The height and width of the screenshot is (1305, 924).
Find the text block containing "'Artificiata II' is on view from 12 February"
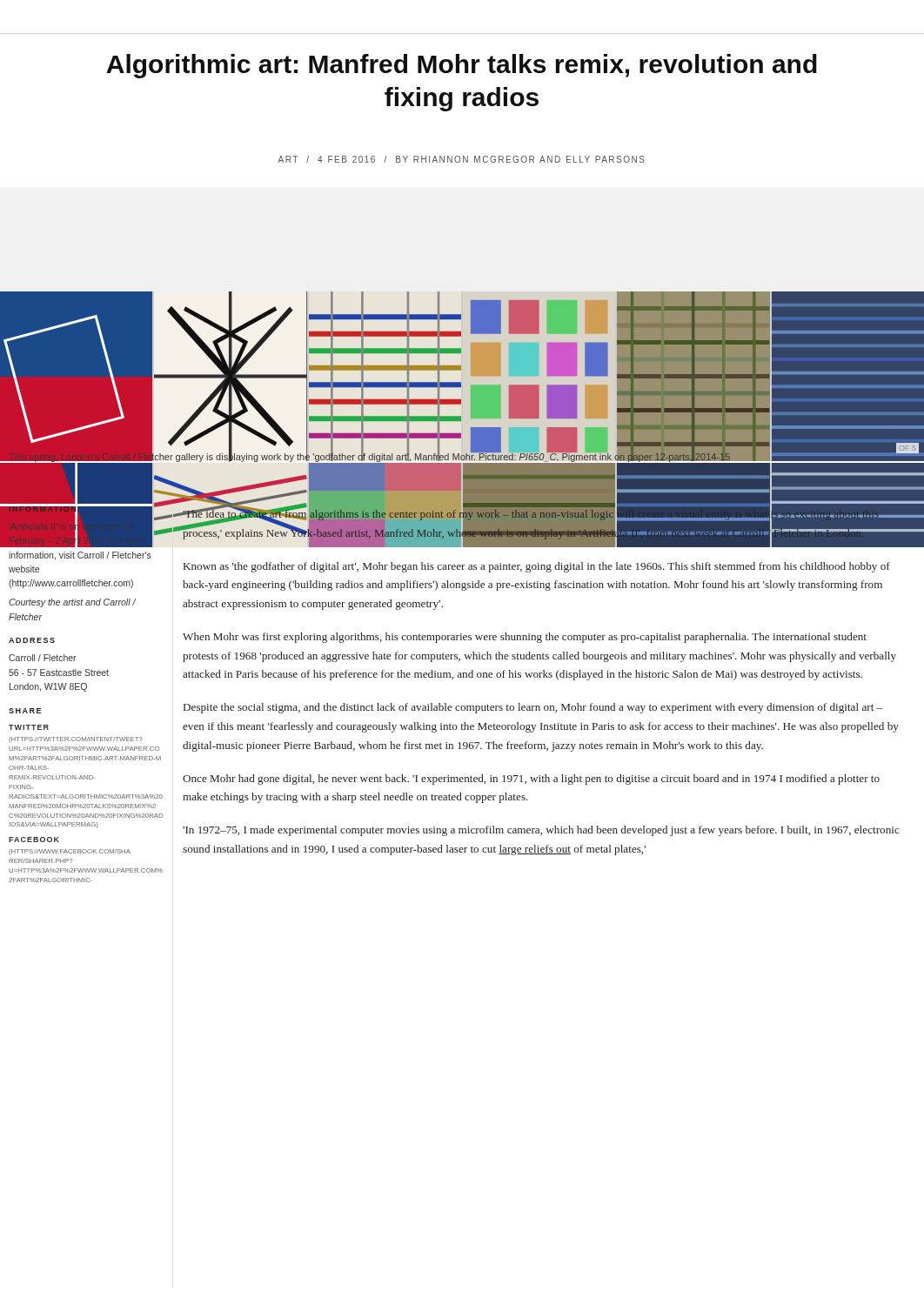[80, 555]
